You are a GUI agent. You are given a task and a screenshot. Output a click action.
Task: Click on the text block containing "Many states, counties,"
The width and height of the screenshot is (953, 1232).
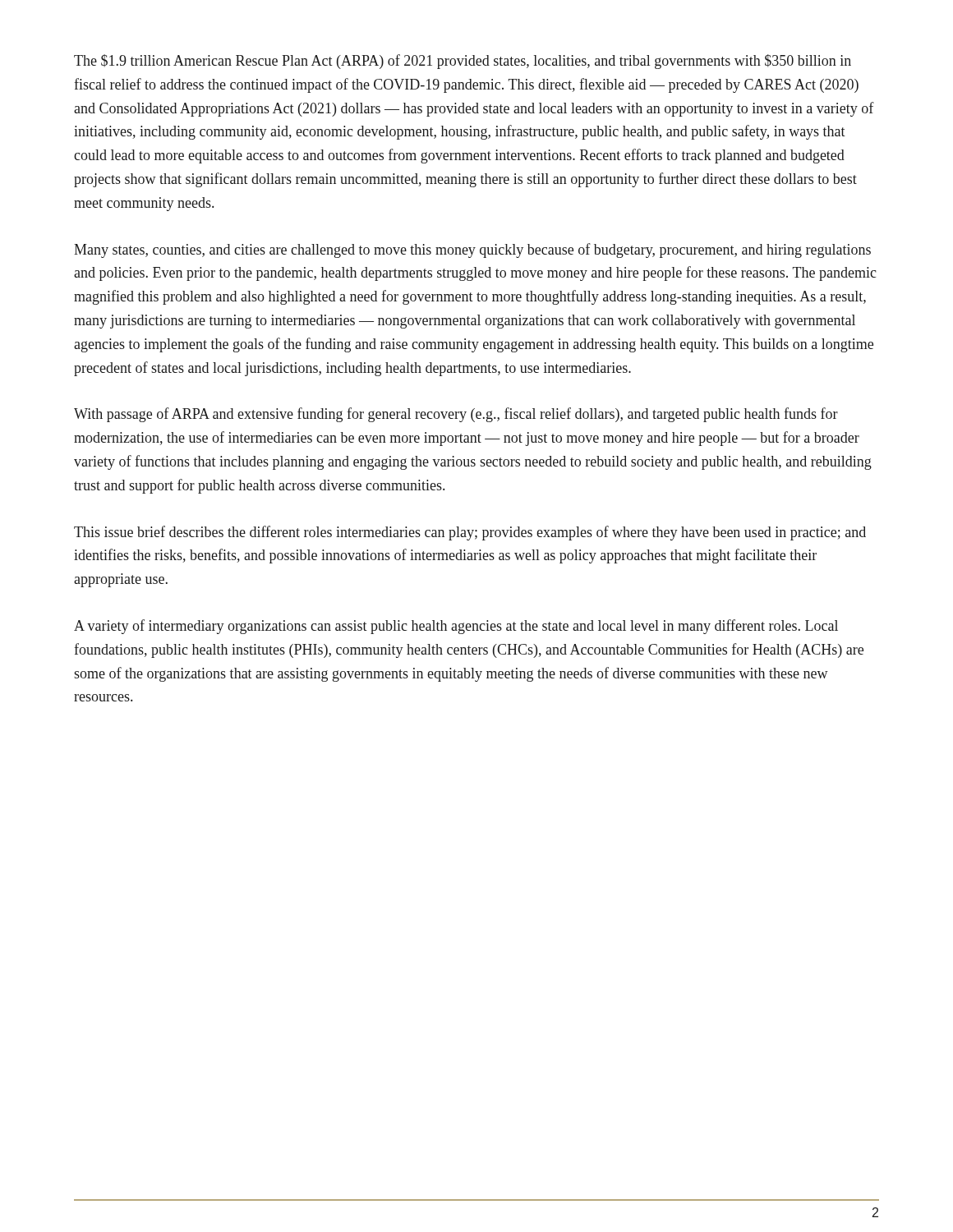coord(475,308)
